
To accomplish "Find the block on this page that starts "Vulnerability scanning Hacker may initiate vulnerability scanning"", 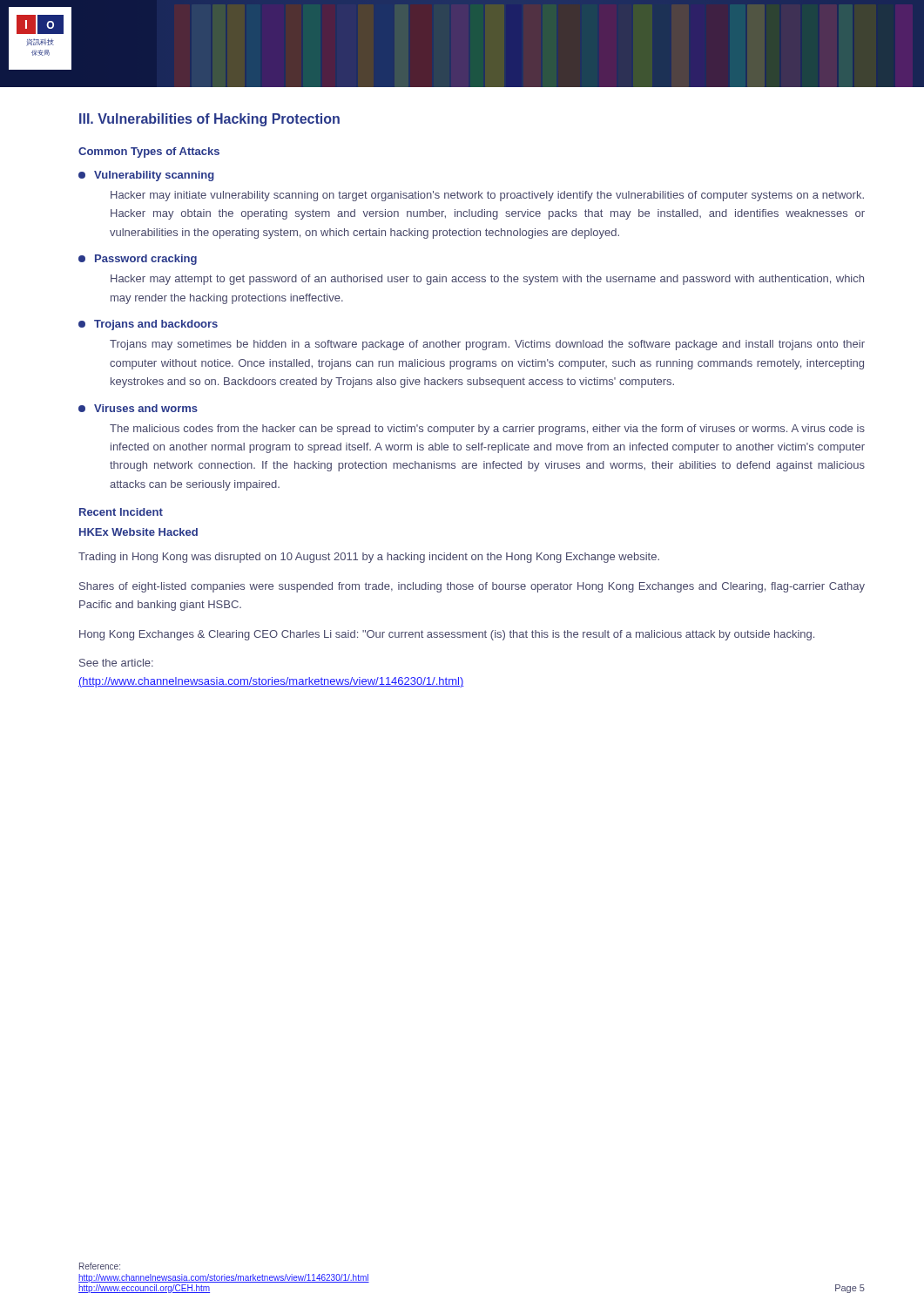I will [472, 205].
